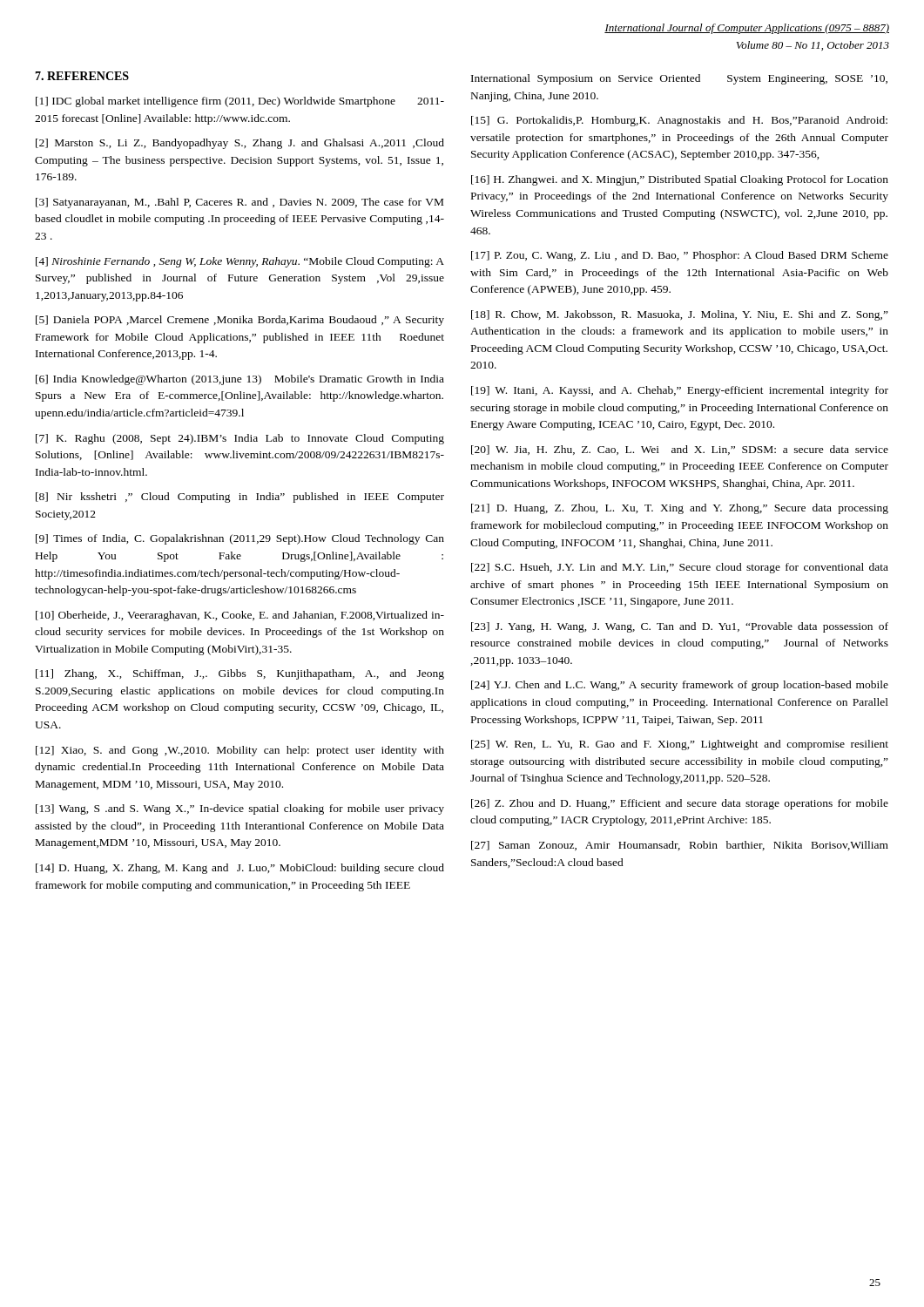Navigate to the element starting "[7] K. Raghu (2008, Sept 24).IBM’s"

coord(240,455)
